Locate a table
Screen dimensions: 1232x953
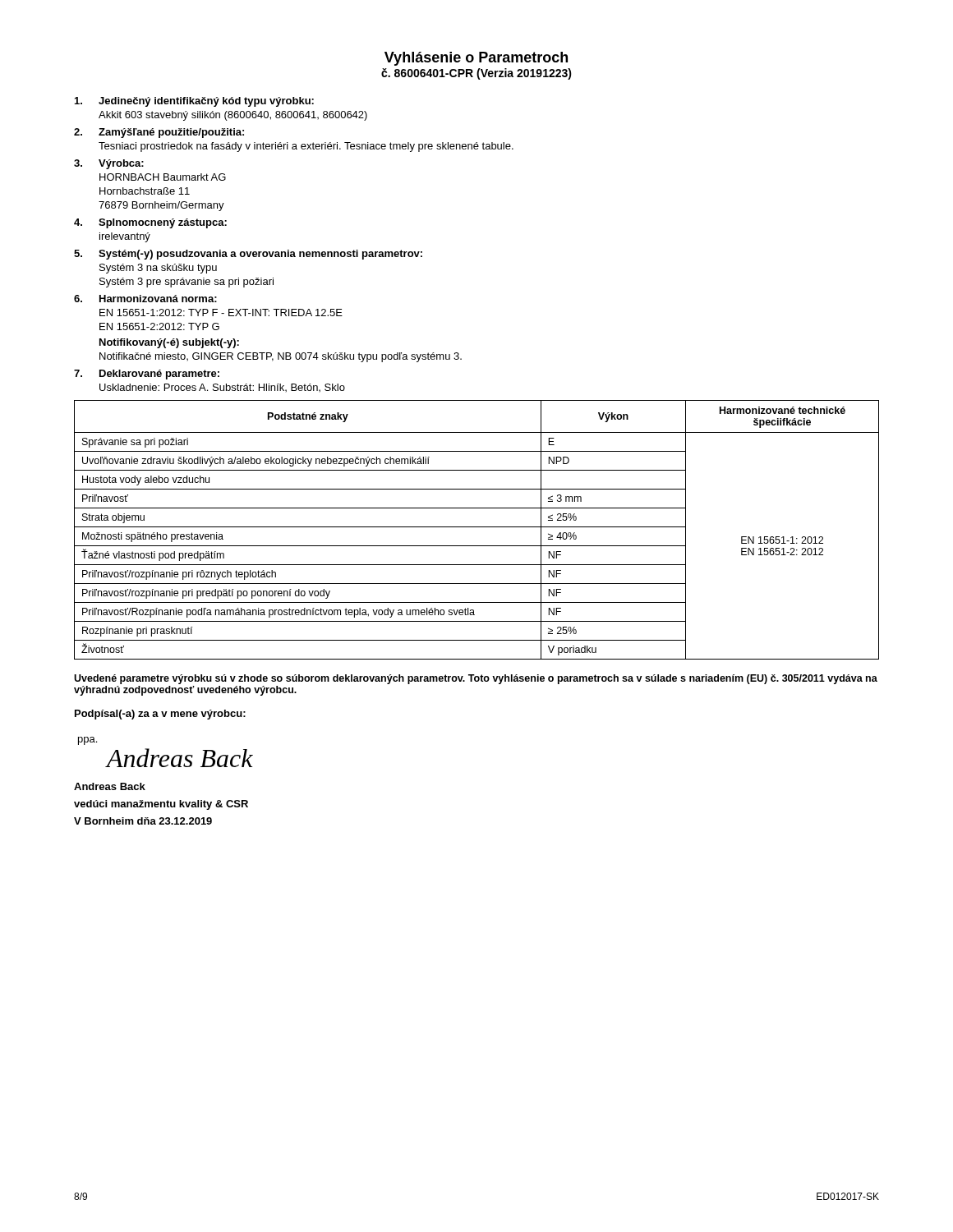476,530
